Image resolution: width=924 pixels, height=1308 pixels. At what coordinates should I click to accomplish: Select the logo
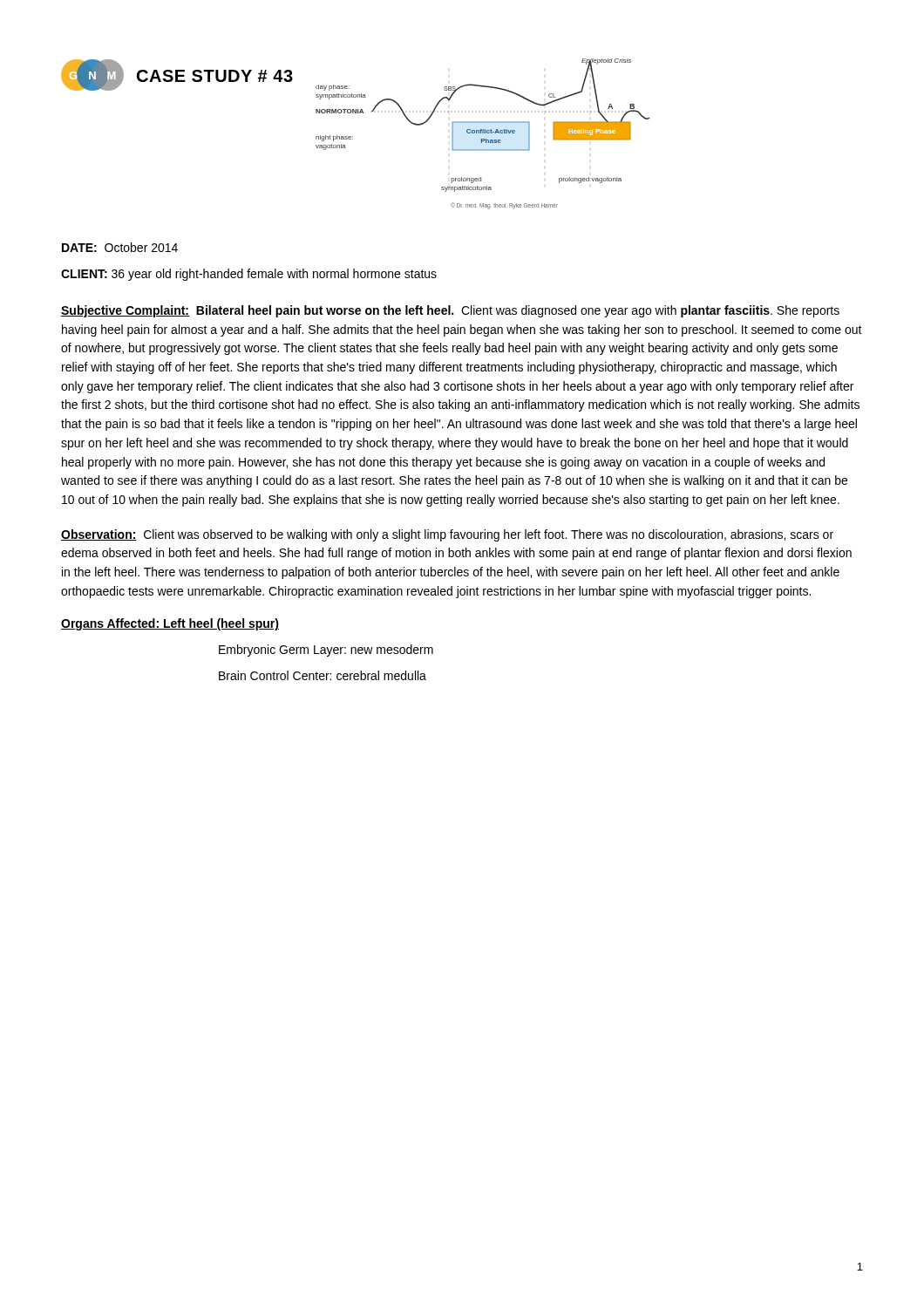(x=92, y=76)
